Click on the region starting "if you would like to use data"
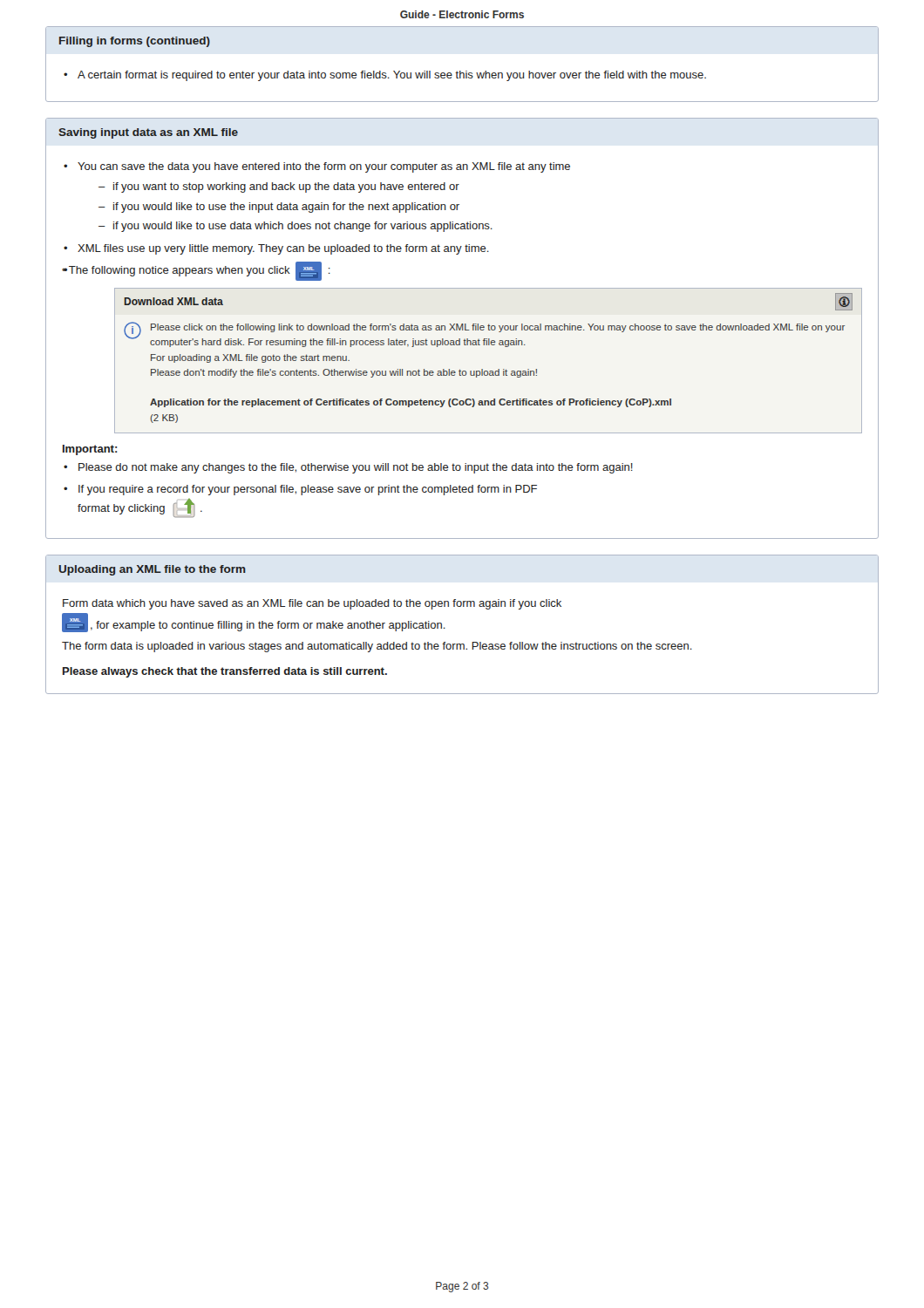This screenshot has height=1308, width=924. coord(303,225)
